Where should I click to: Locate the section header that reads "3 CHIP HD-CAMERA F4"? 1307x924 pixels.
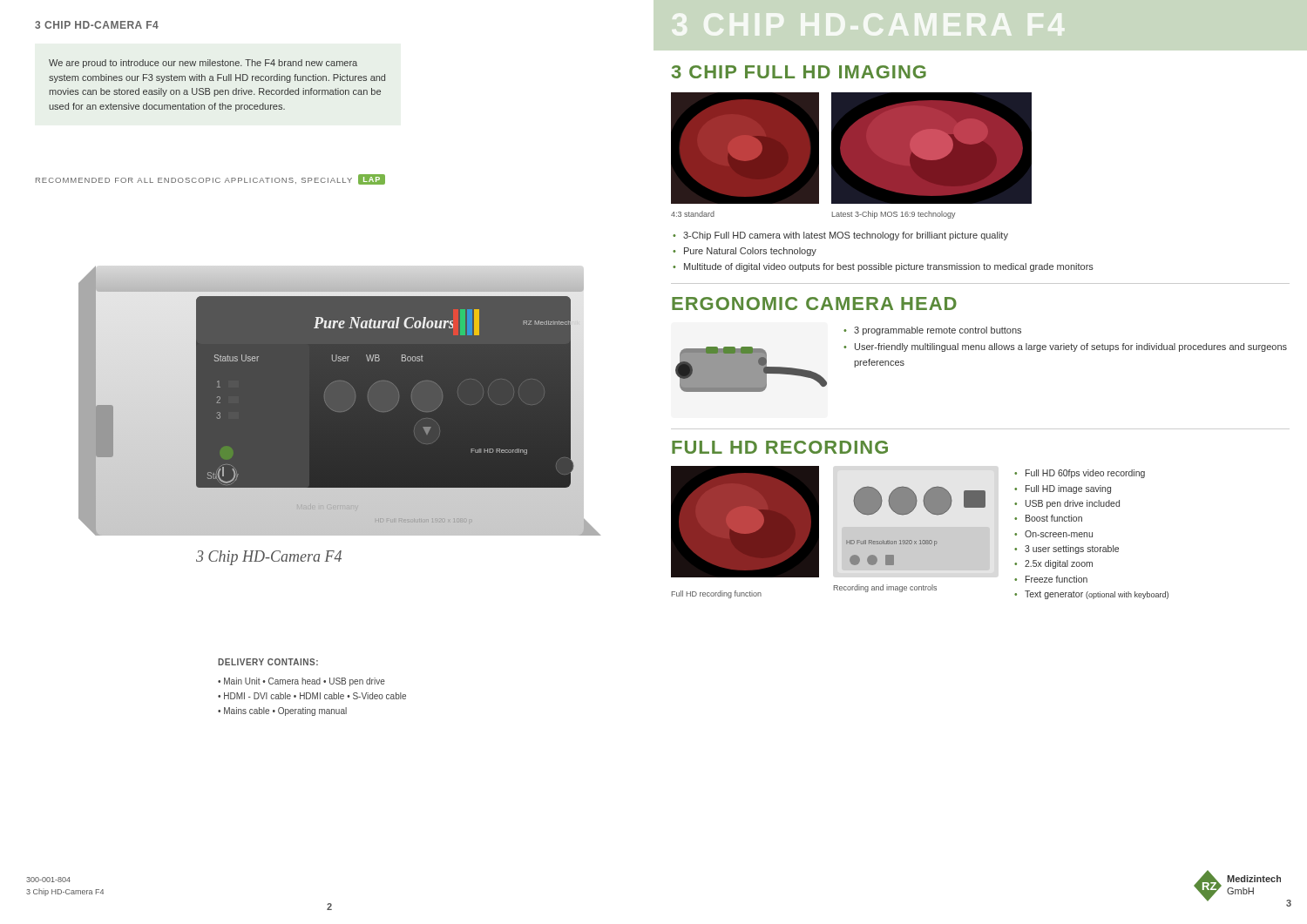click(x=97, y=25)
